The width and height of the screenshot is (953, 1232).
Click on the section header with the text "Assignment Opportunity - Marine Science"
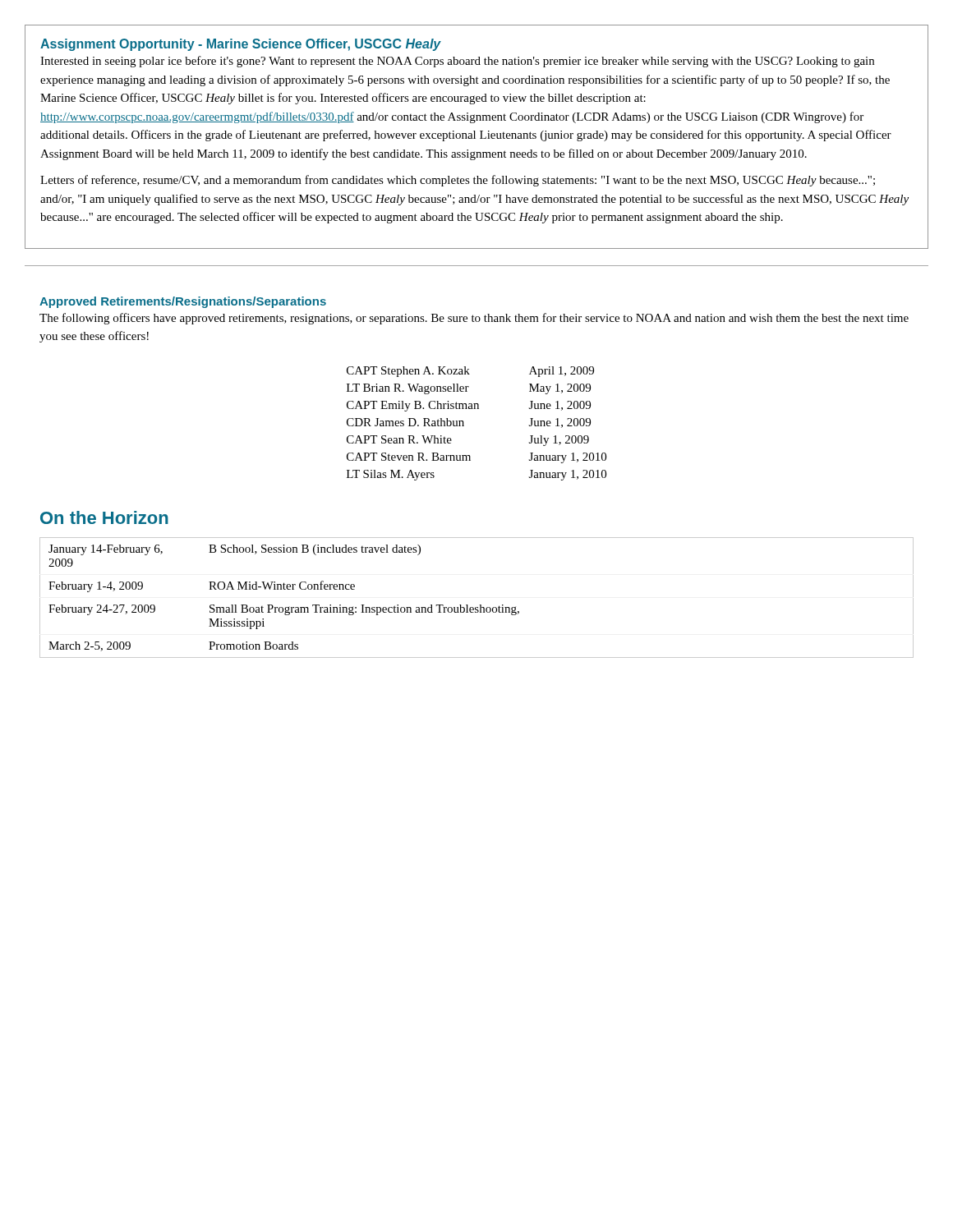pyautogui.click(x=240, y=44)
